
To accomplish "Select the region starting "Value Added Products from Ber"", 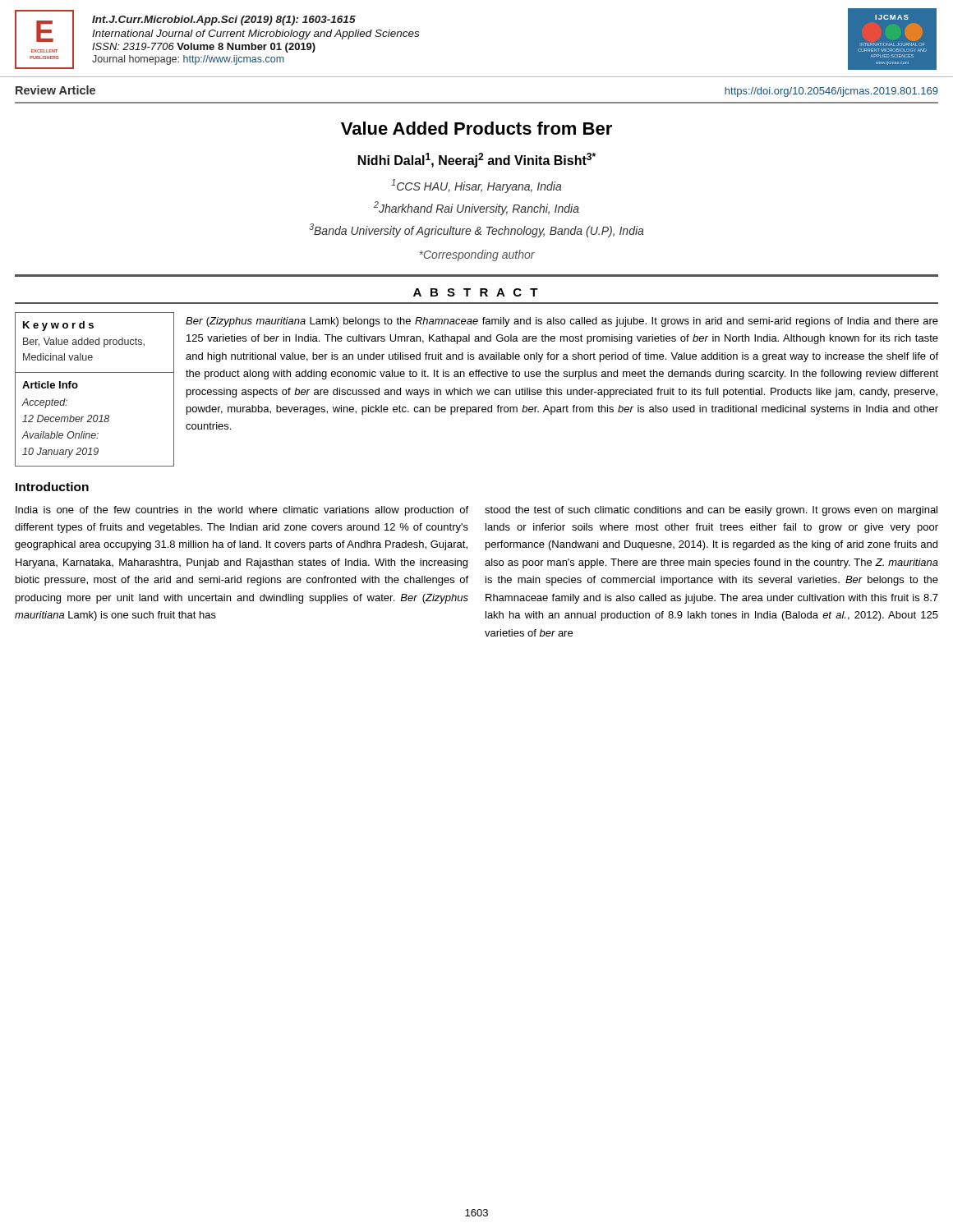I will (476, 129).
